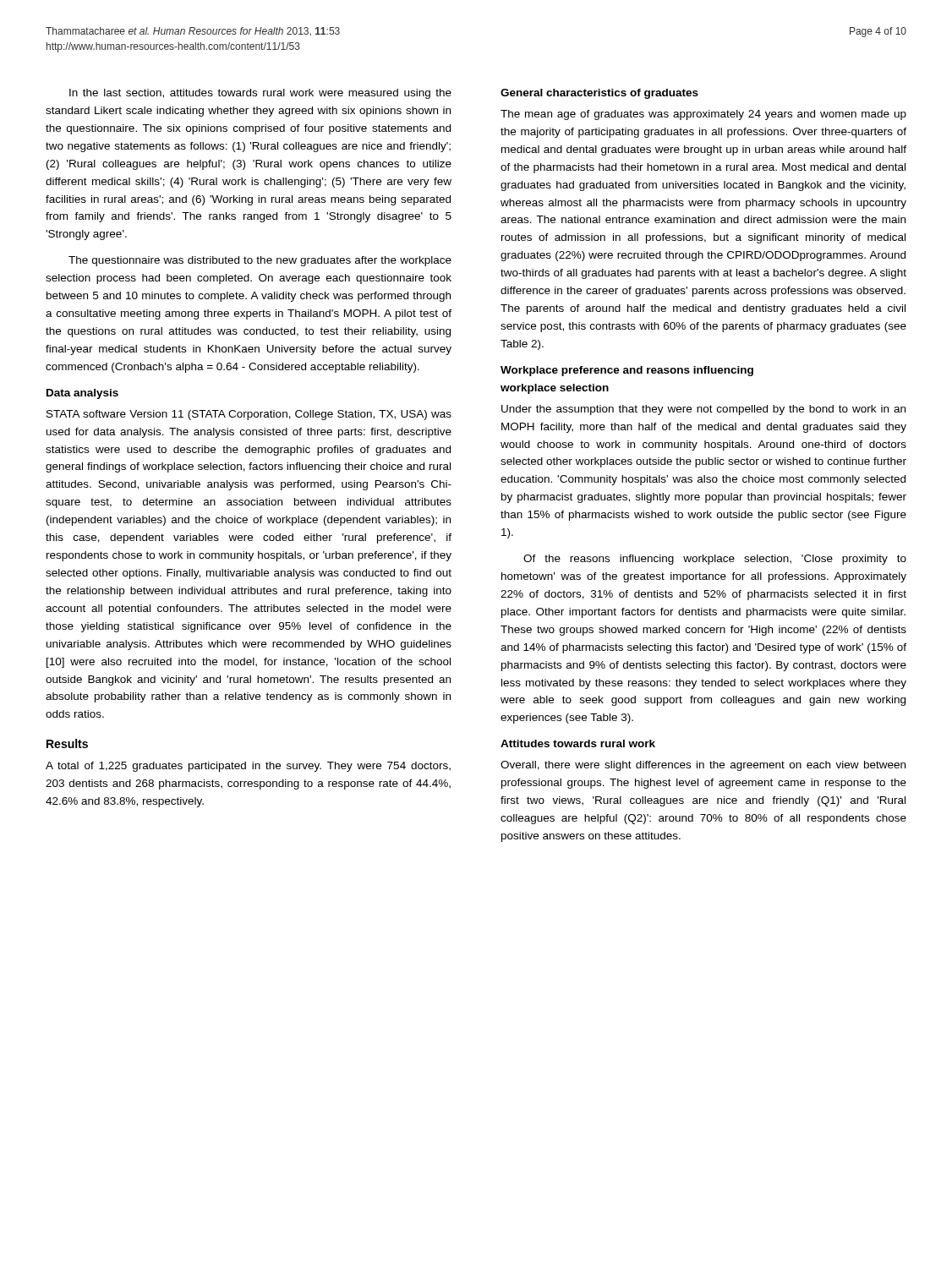The image size is (952, 1268).
Task: Locate the passage starting "Workplace preference and reasons influencingworkplace selection"
Action: [x=627, y=379]
